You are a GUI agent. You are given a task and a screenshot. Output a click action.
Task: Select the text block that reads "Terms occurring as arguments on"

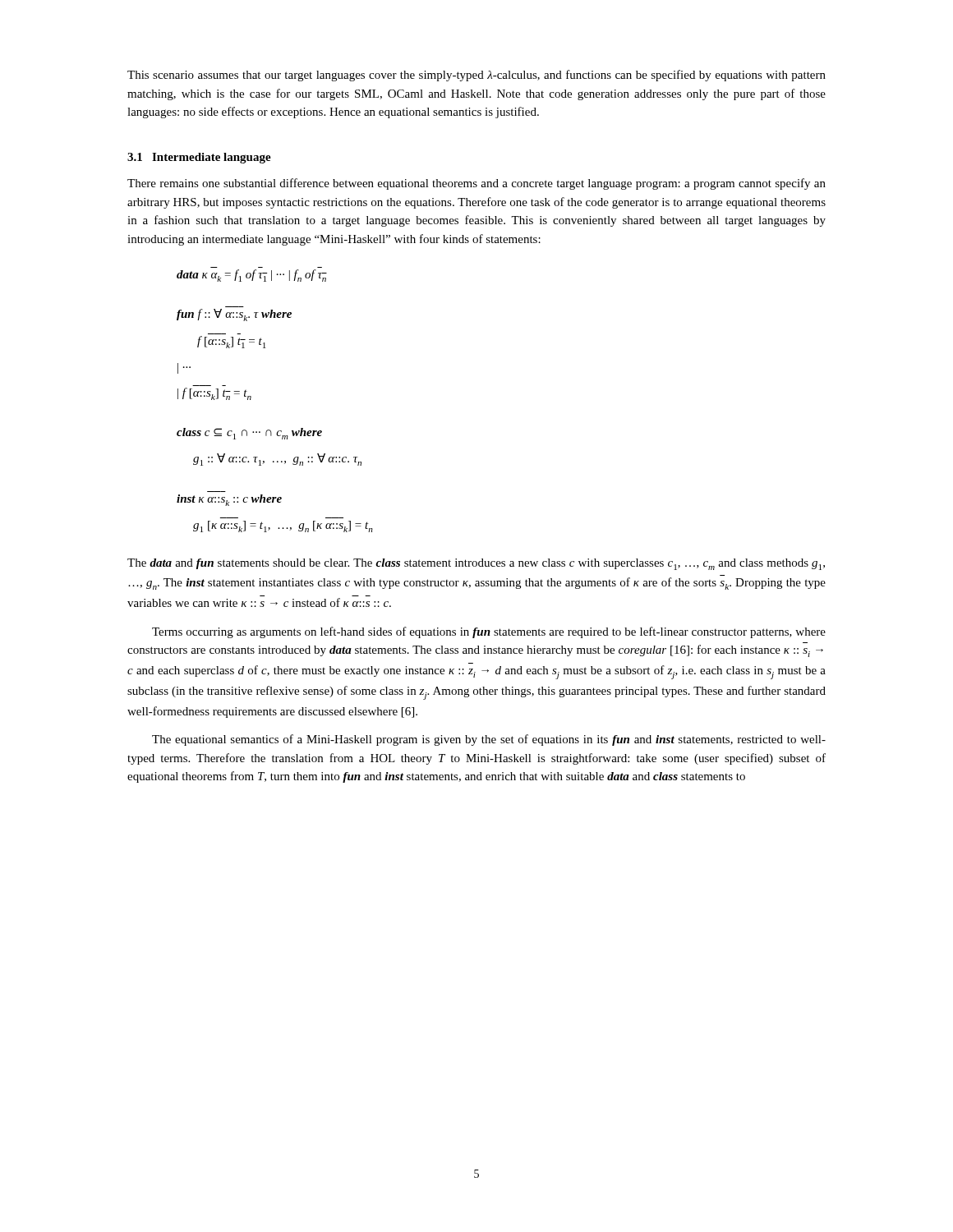[x=476, y=671]
